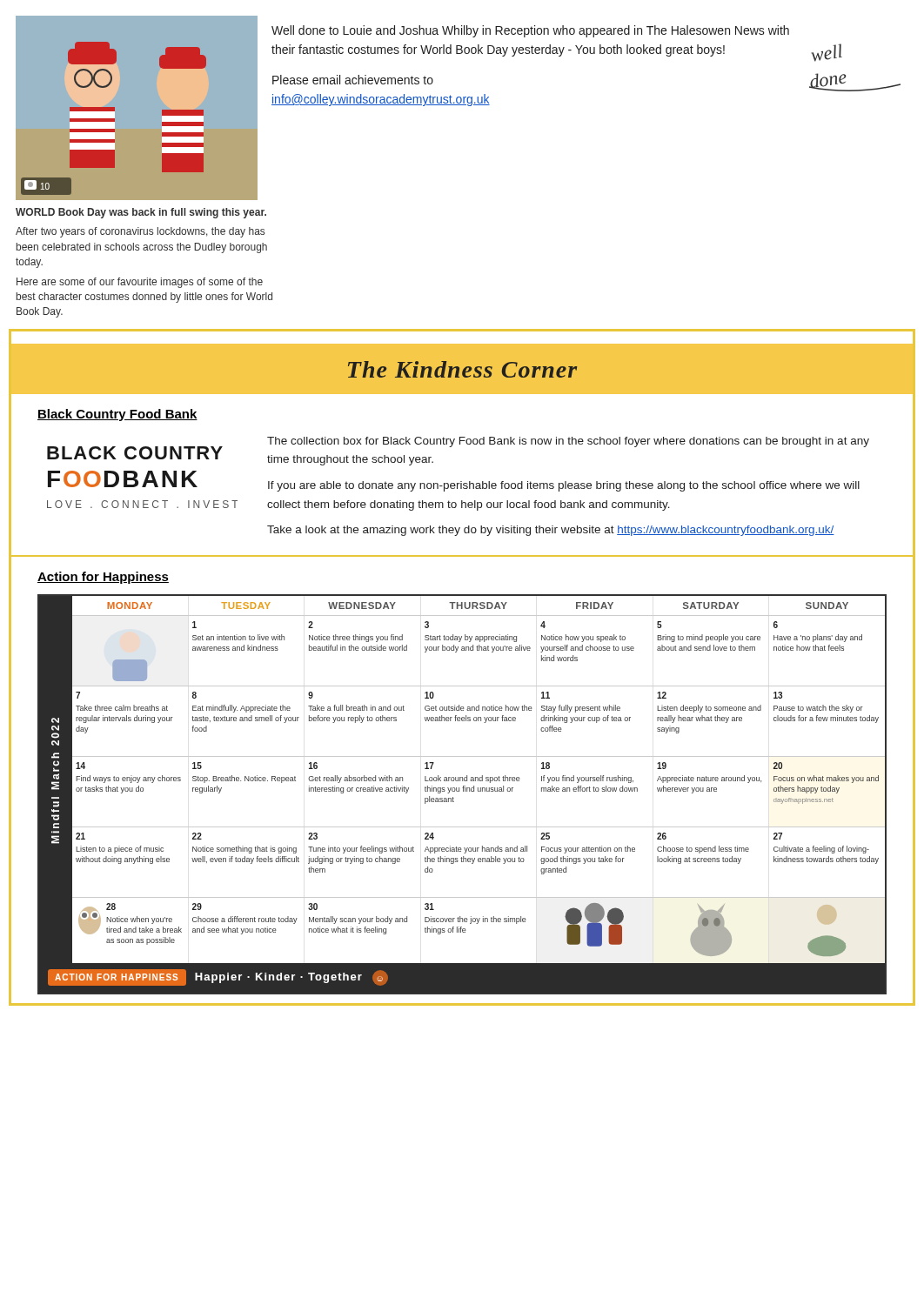The height and width of the screenshot is (1305, 924).
Task: Find the passage starting "The collection box for Black Country"
Action: coord(577,485)
